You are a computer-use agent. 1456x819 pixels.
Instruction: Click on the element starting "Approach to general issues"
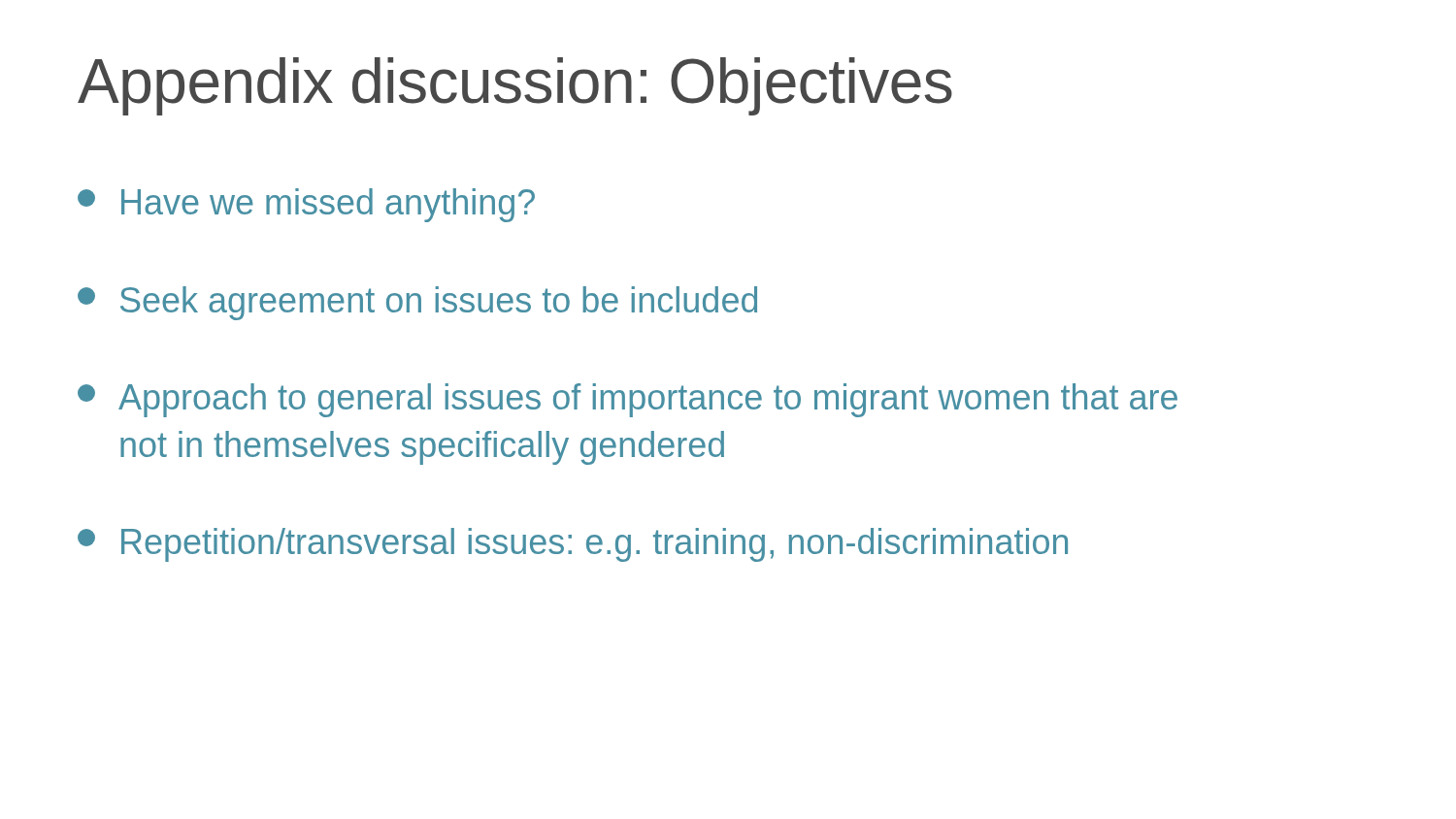click(x=628, y=422)
